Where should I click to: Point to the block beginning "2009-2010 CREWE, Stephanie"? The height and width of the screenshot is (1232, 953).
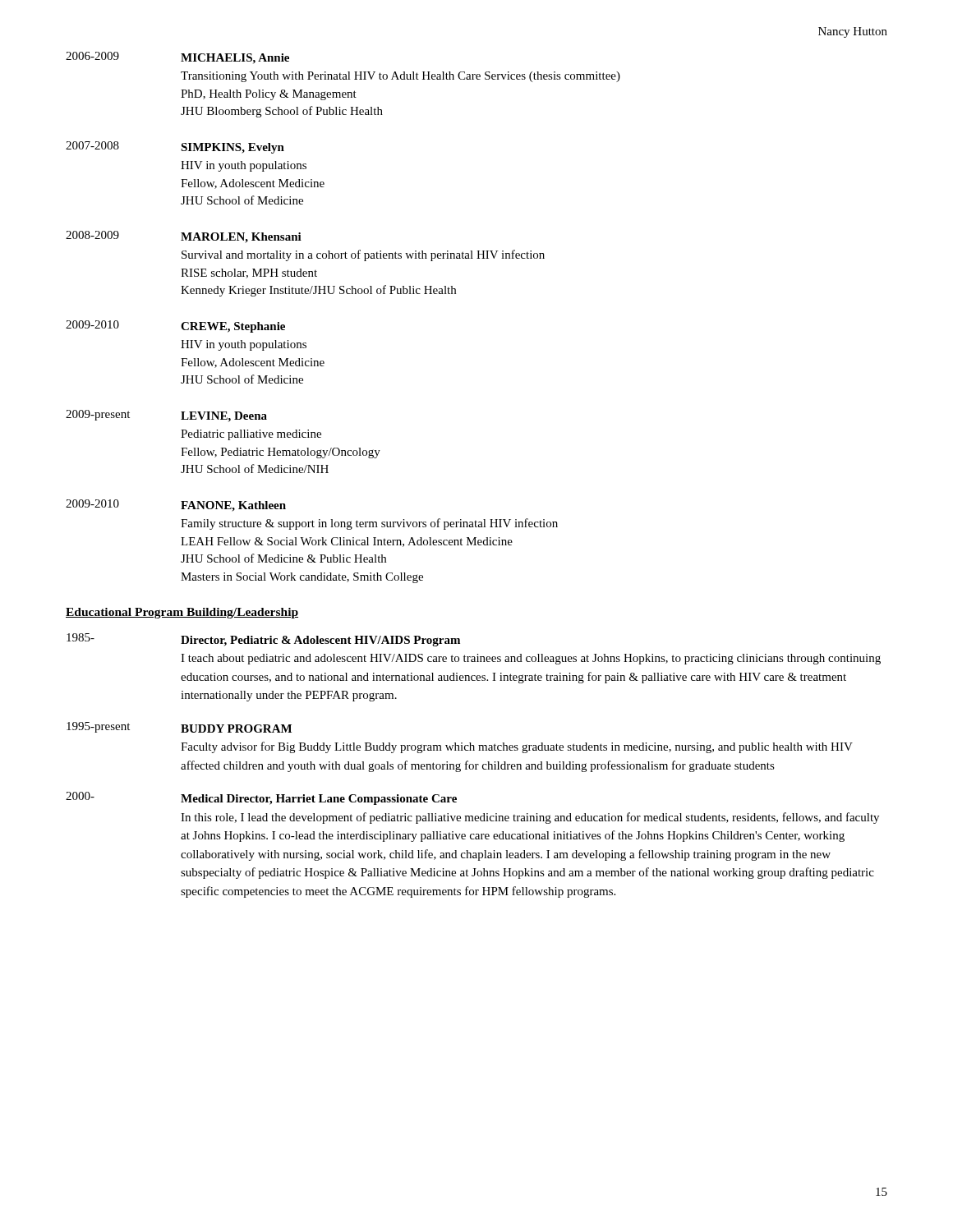(92, 326)
